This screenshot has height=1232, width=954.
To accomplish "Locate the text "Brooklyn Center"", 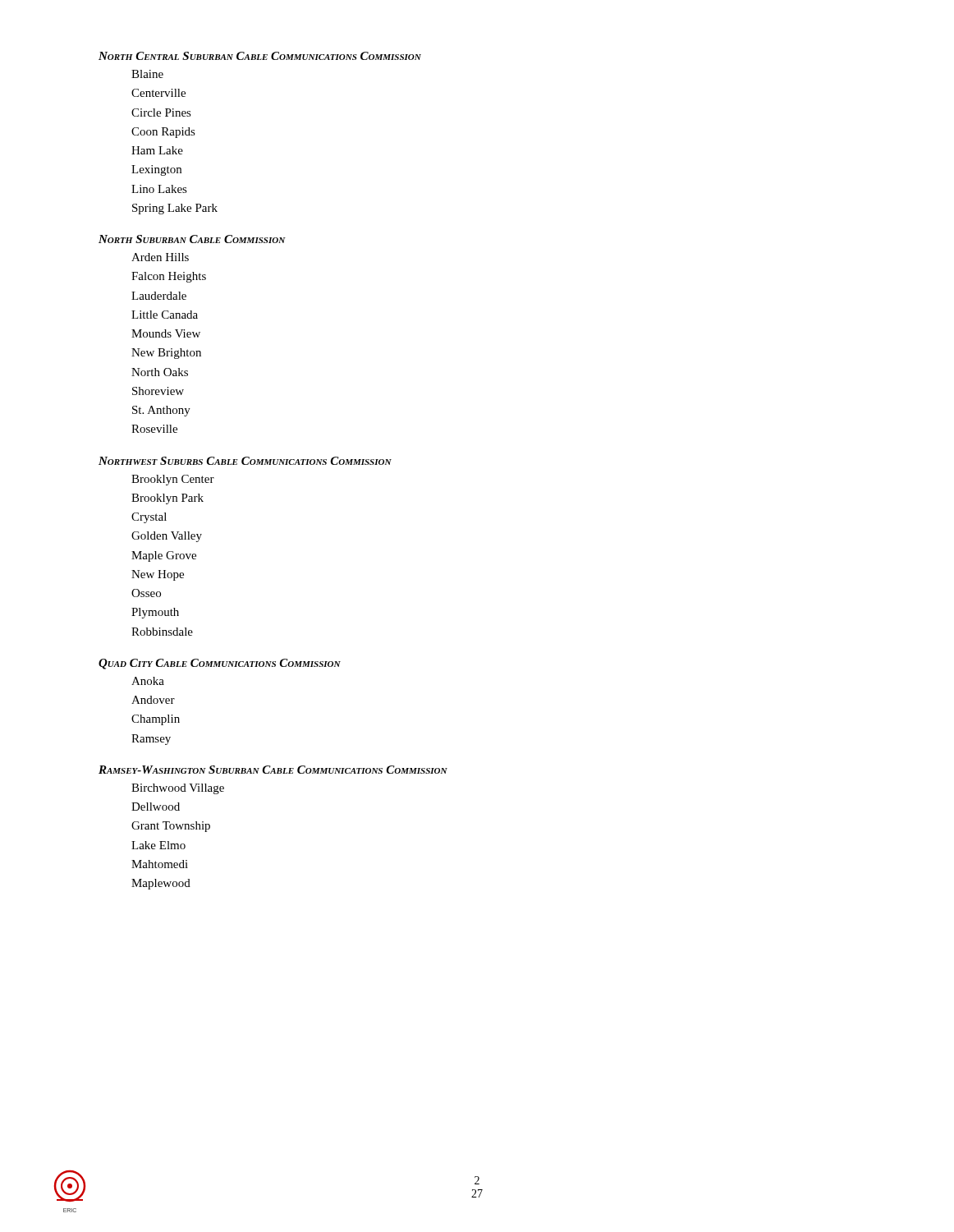I will point(173,478).
